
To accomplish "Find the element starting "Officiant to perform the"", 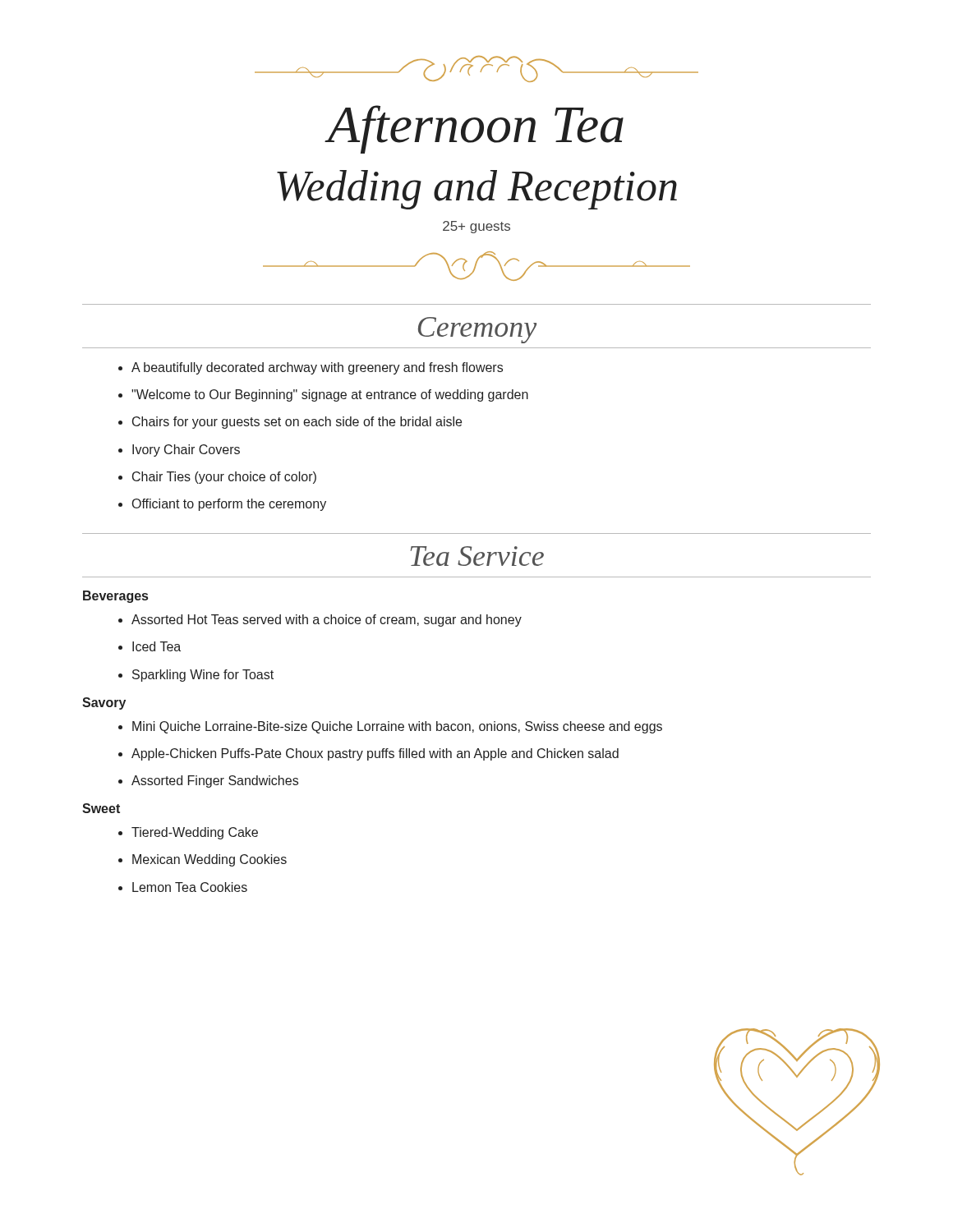I will tap(222, 505).
